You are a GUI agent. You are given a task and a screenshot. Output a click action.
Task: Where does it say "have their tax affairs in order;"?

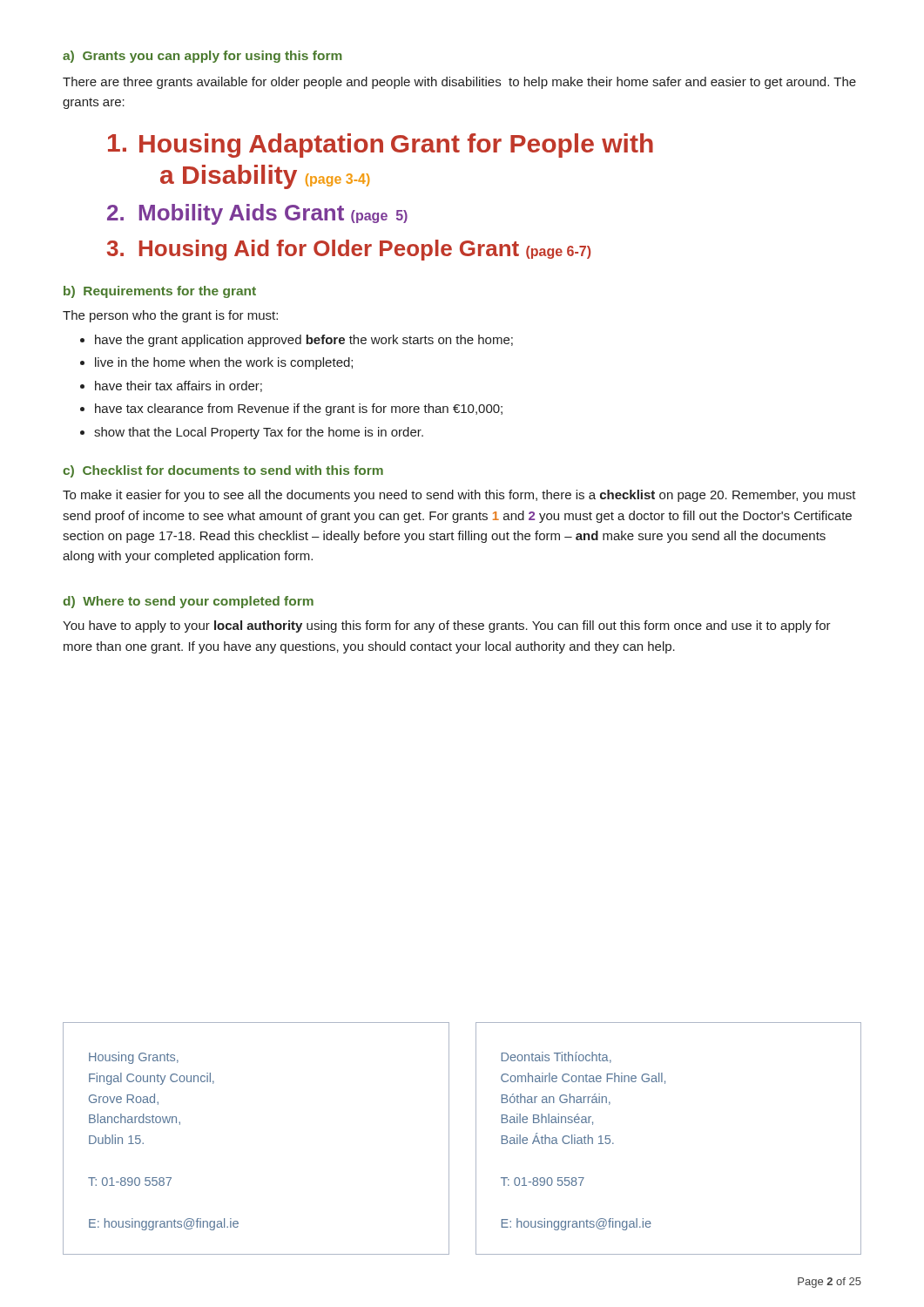pos(179,385)
